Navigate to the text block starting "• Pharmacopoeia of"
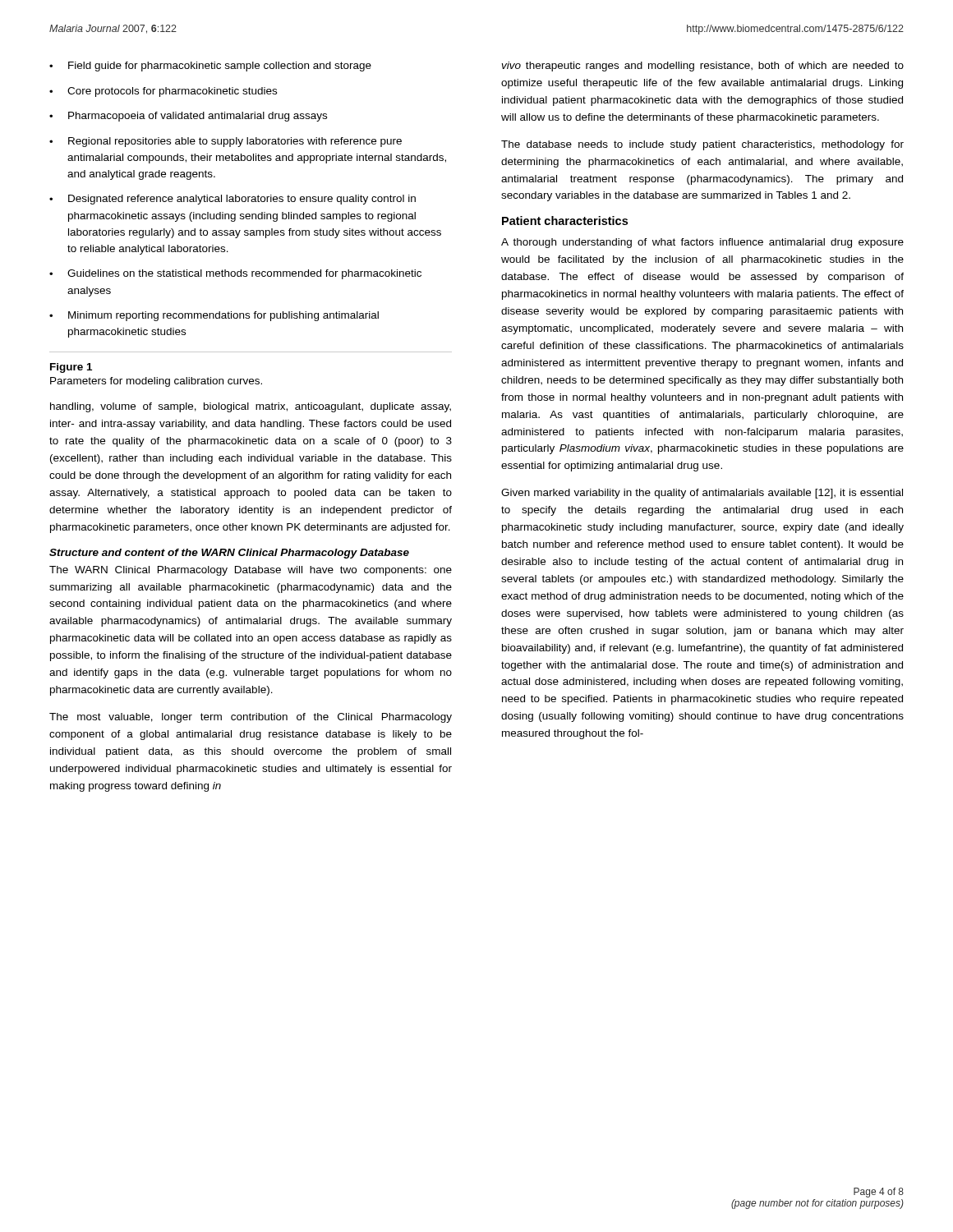The width and height of the screenshot is (953, 1232). (x=188, y=116)
